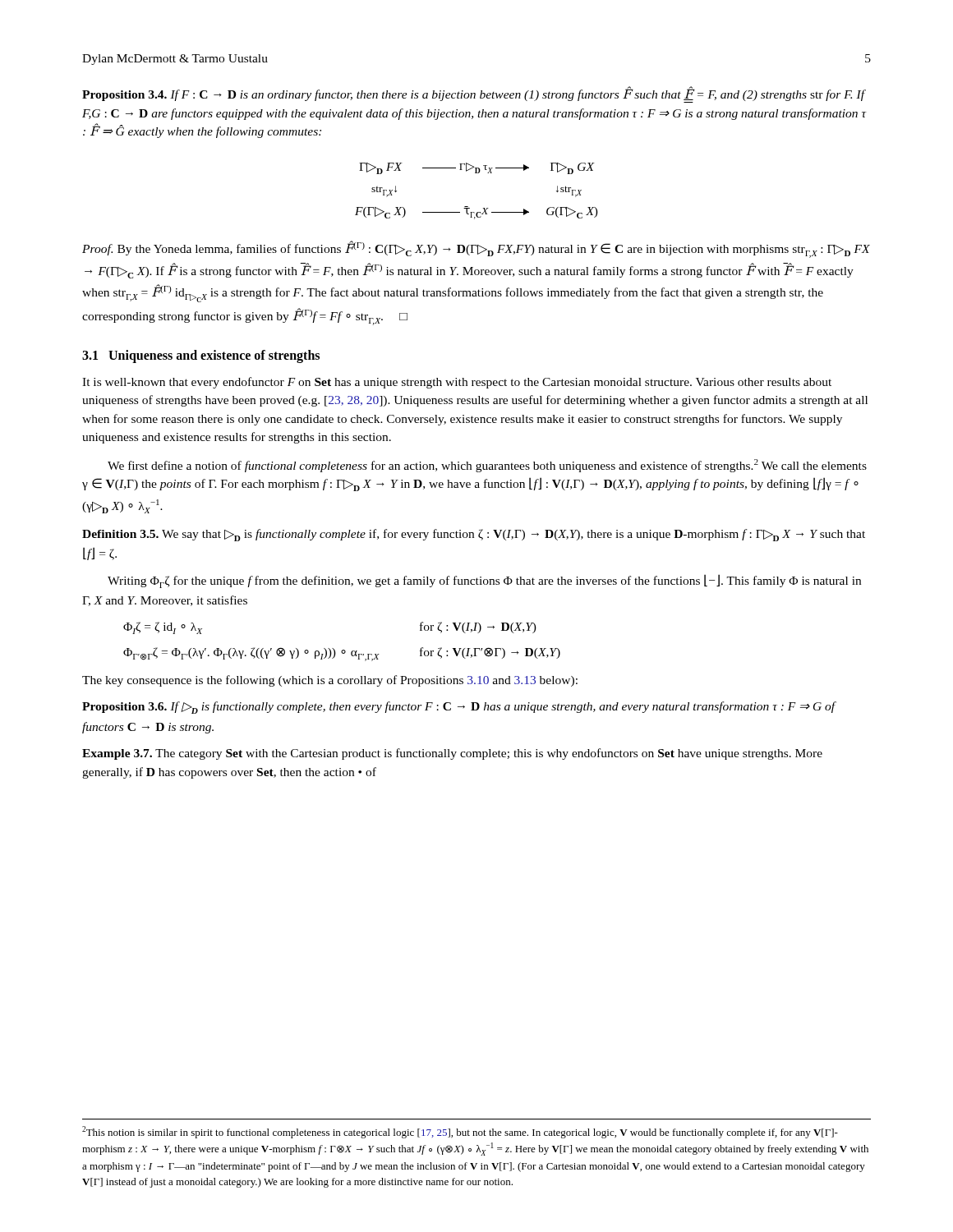The height and width of the screenshot is (1232, 953).
Task: Select the text block that says "Definition 3.5. We say that ▷D is"
Action: 476,544
